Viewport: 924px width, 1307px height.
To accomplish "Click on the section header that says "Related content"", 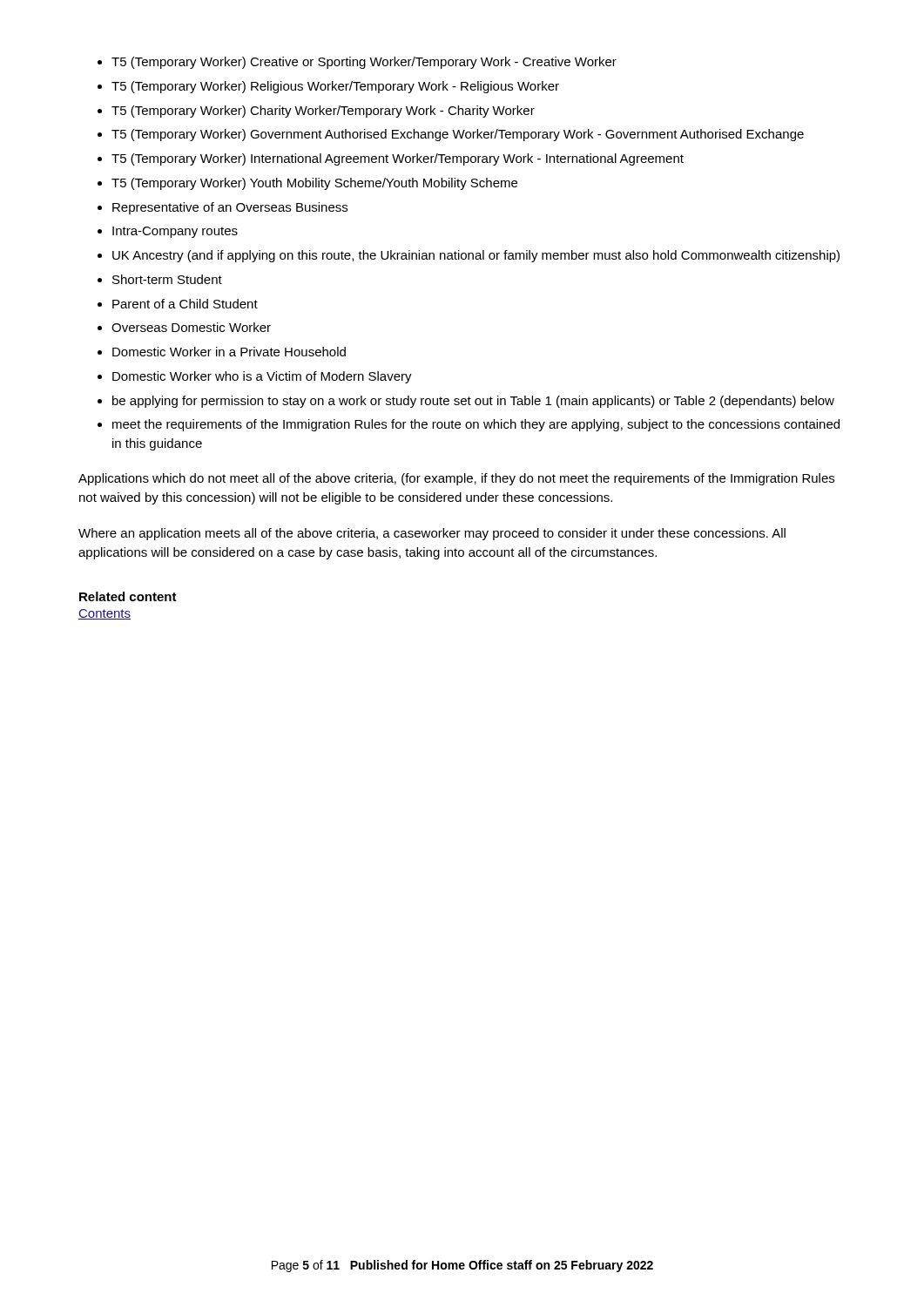I will point(127,596).
